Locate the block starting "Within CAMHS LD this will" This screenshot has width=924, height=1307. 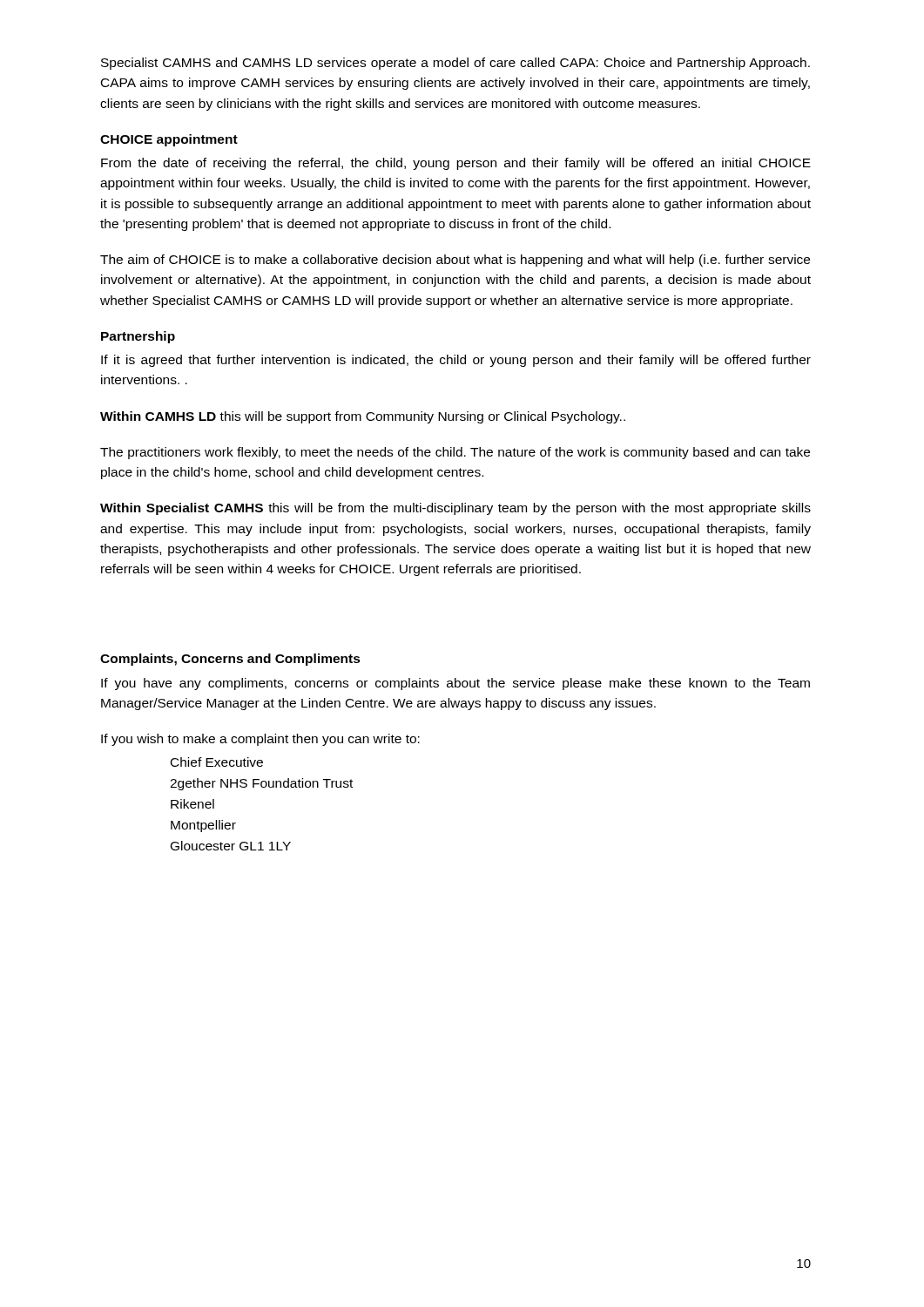click(x=455, y=416)
